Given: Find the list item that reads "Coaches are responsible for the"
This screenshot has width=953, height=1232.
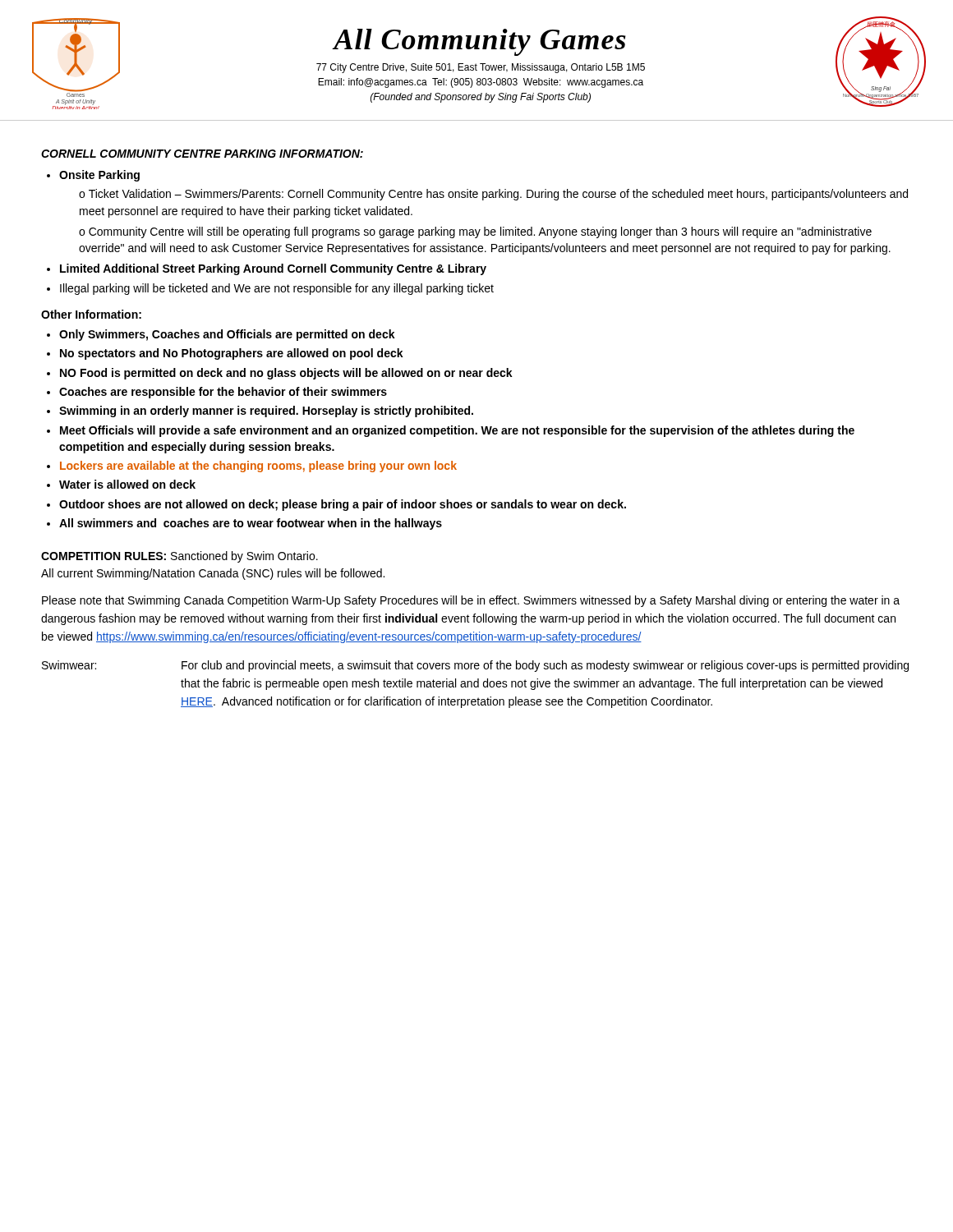Looking at the screenshot, I should [x=223, y=392].
